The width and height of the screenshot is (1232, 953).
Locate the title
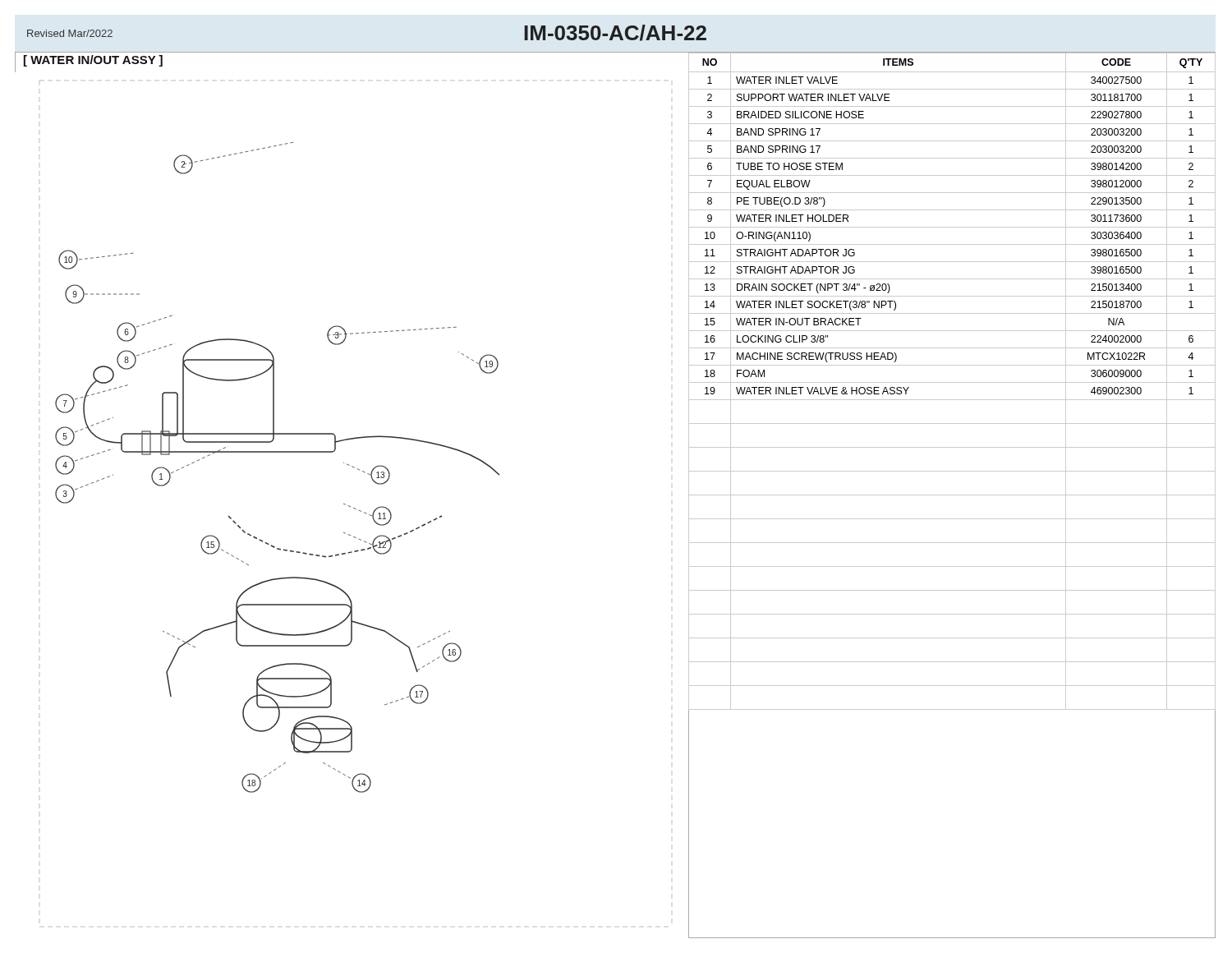tap(615, 33)
